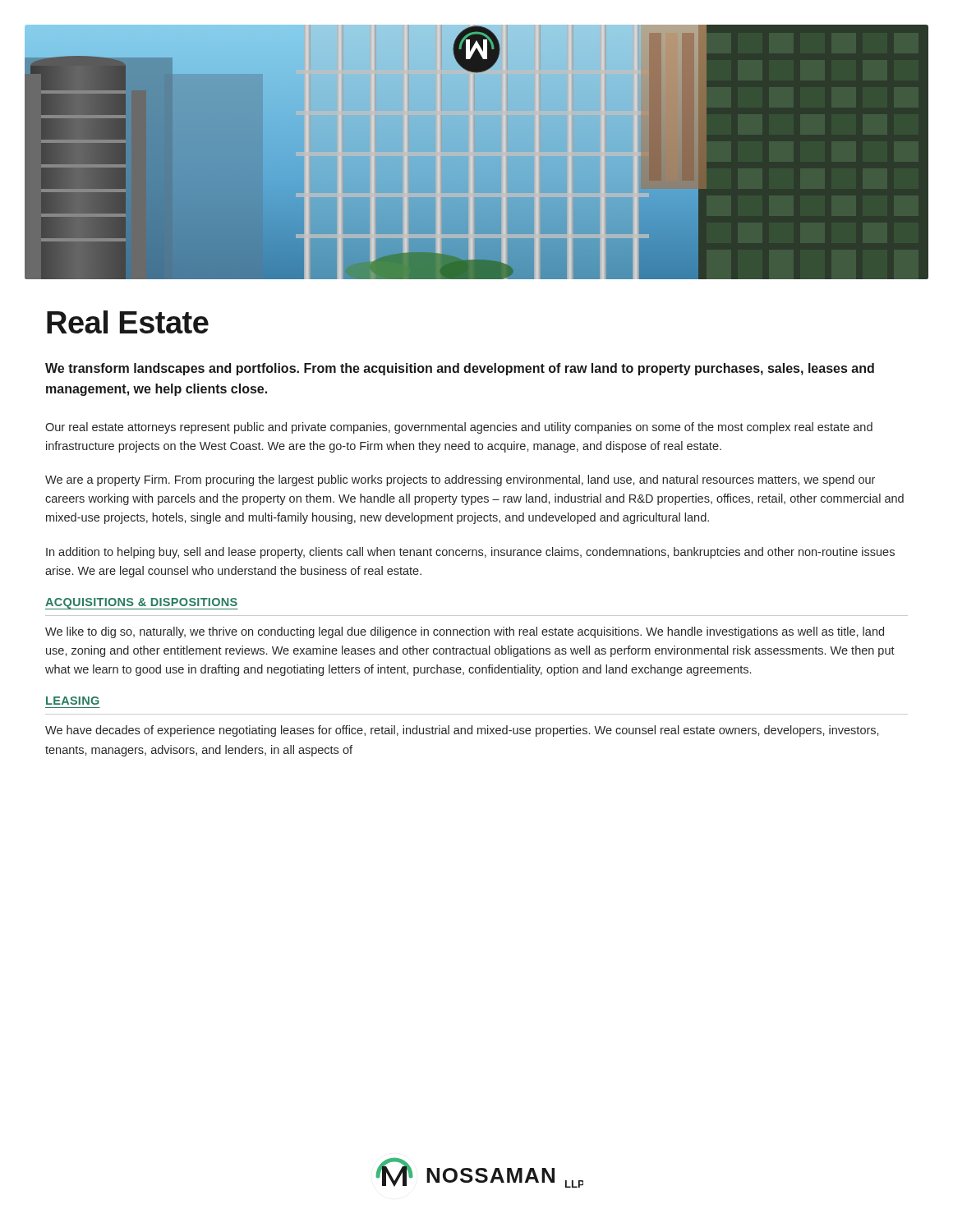Screen dimensions: 1232x953
Task: Click the passage that begins "We transform landscapes and portfolios. From the"
Action: click(x=476, y=379)
